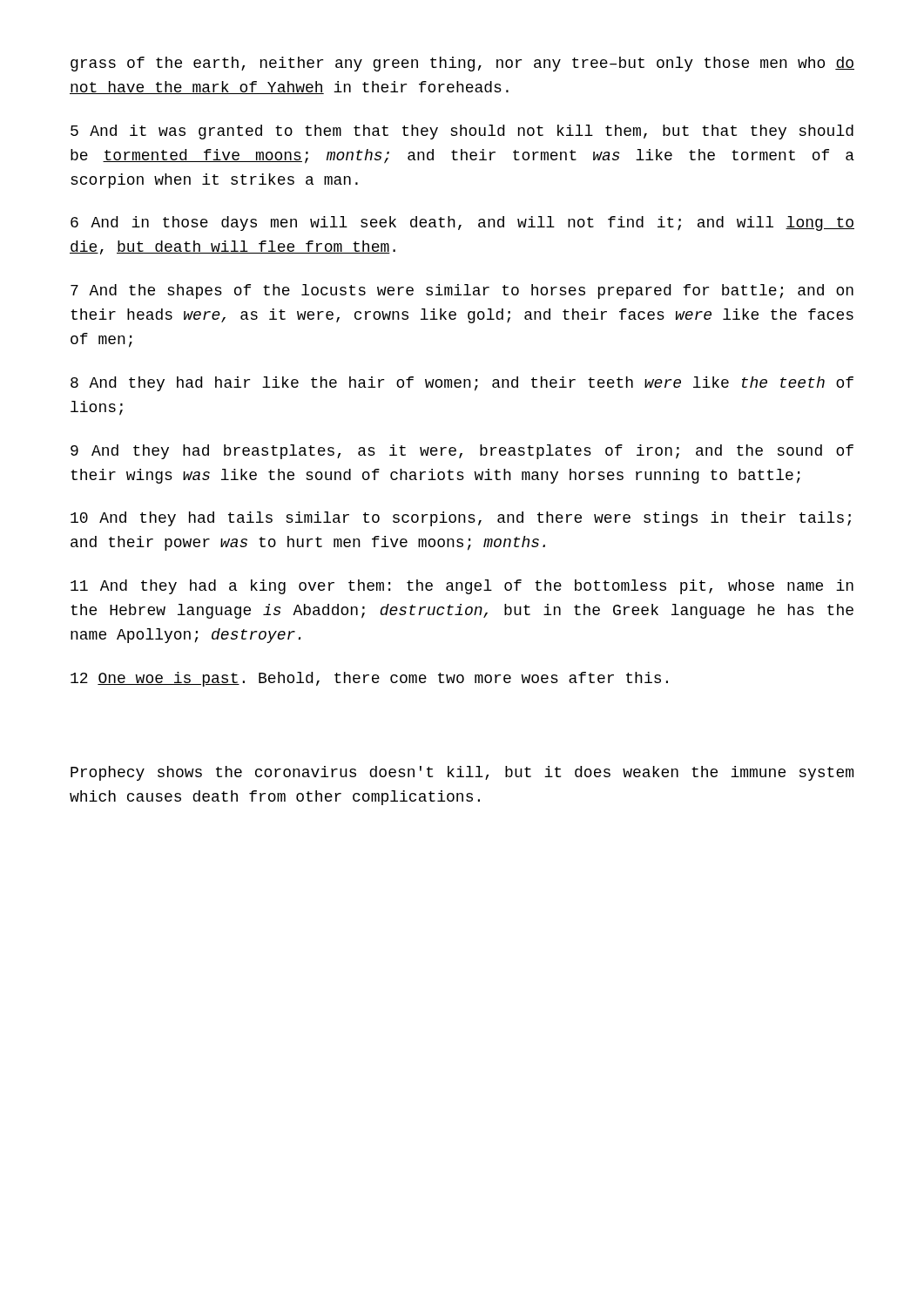924x1307 pixels.
Task: Find the passage starting "11 And they had a"
Action: click(462, 611)
